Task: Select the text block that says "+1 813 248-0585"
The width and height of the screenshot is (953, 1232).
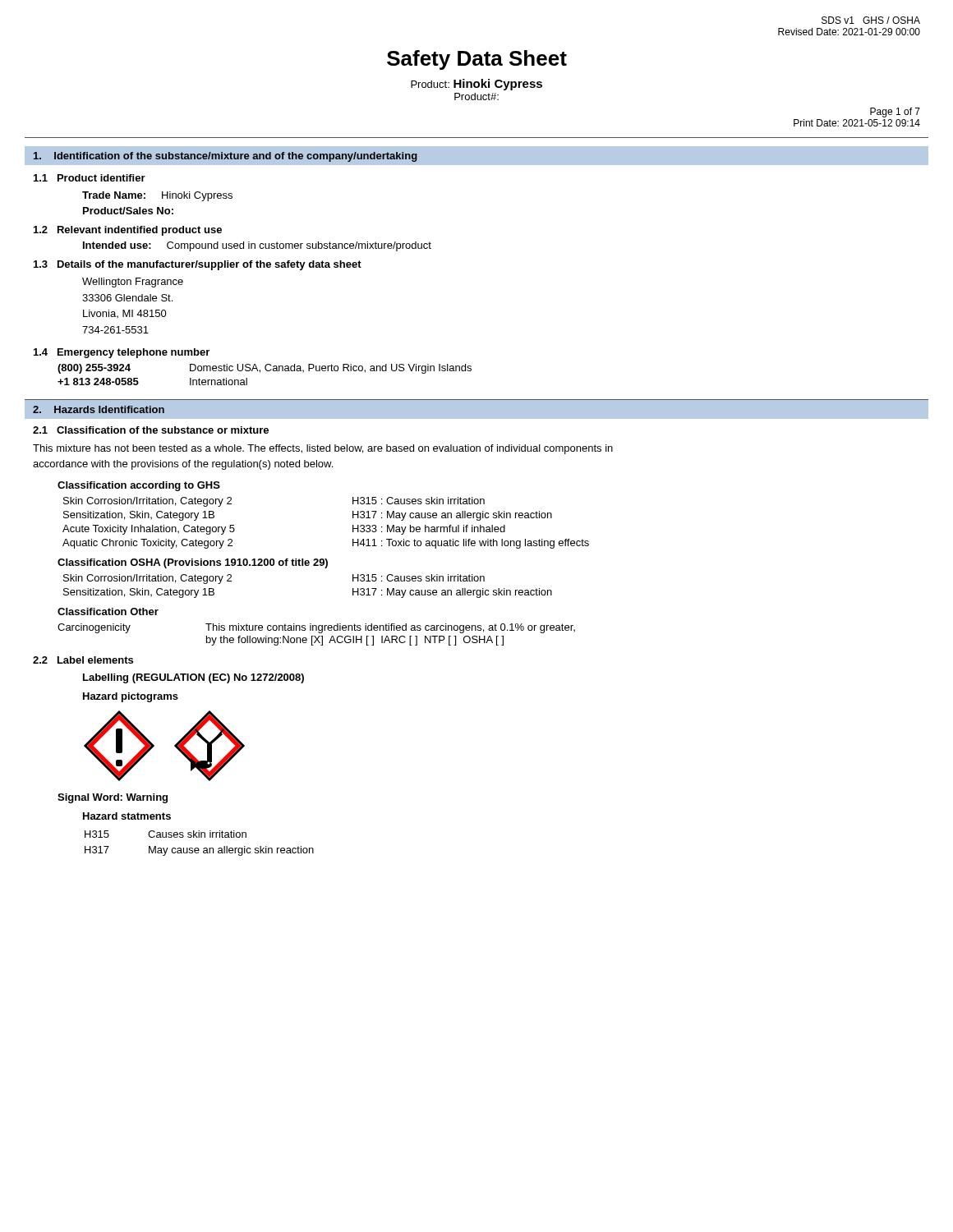Action: click(x=102, y=381)
